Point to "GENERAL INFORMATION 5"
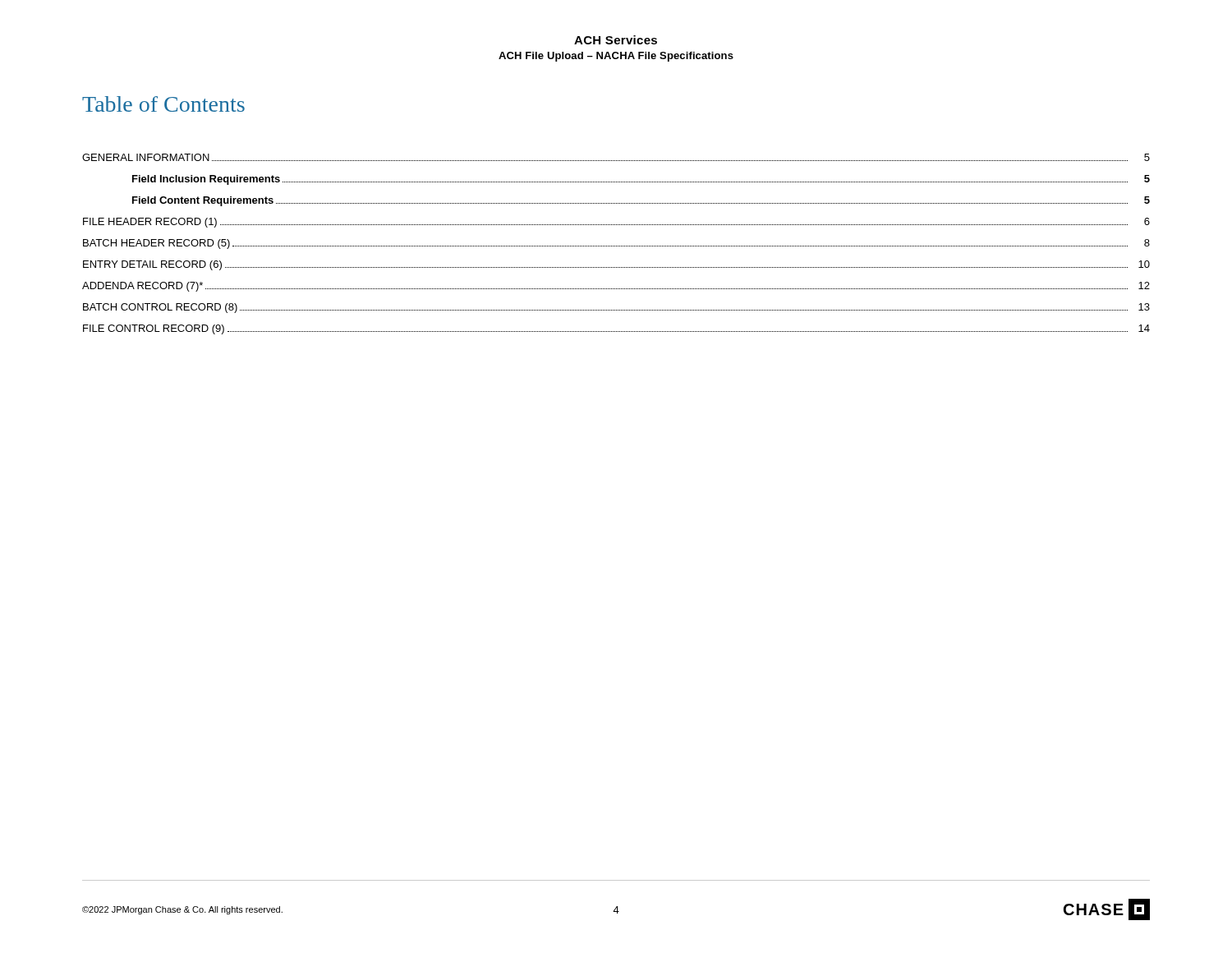Viewport: 1232px width, 953px height. tap(616, 158)
